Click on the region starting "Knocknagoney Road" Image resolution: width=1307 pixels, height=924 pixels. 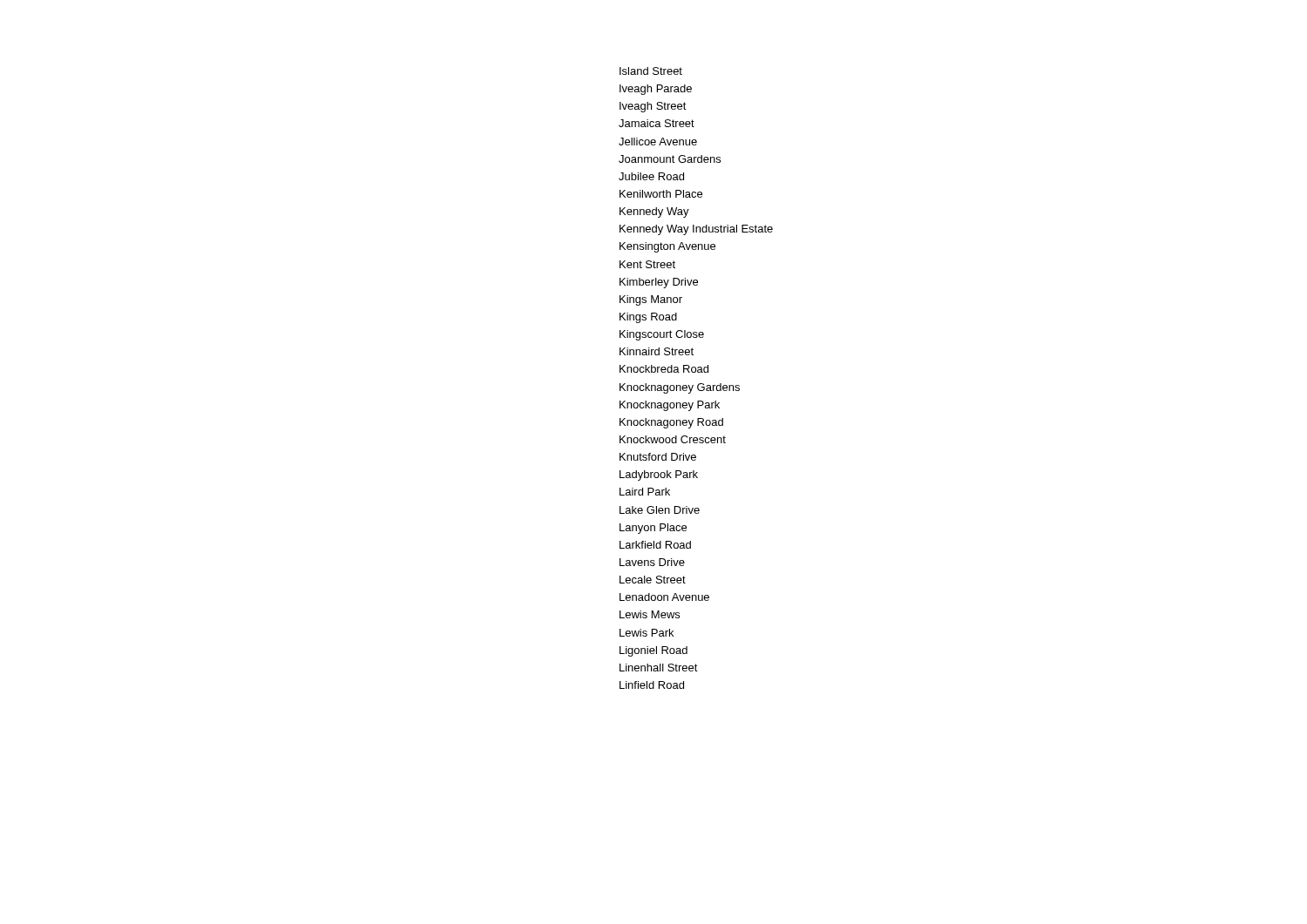tap(671, 422)
